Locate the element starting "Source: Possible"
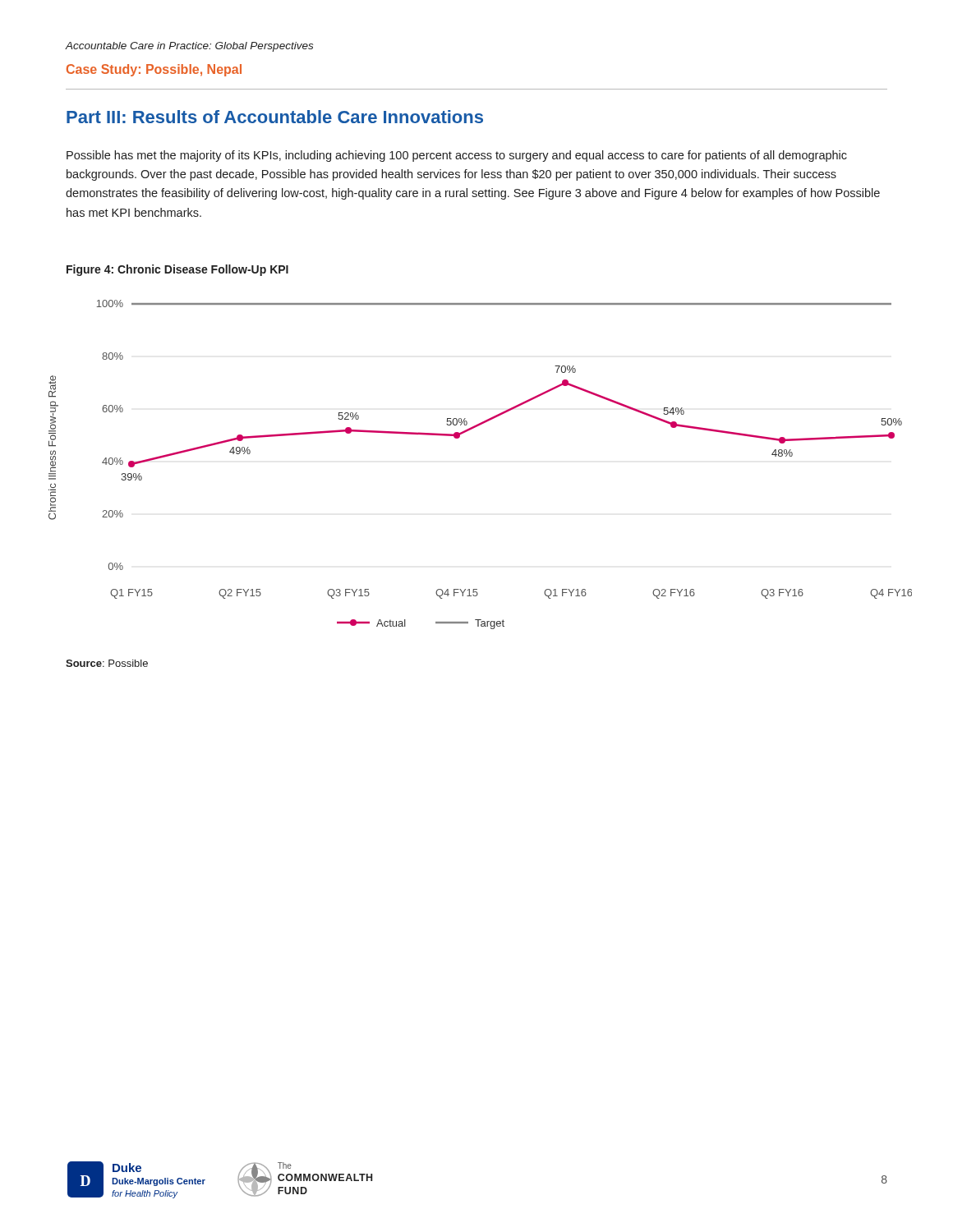 (x=107, y=663)
